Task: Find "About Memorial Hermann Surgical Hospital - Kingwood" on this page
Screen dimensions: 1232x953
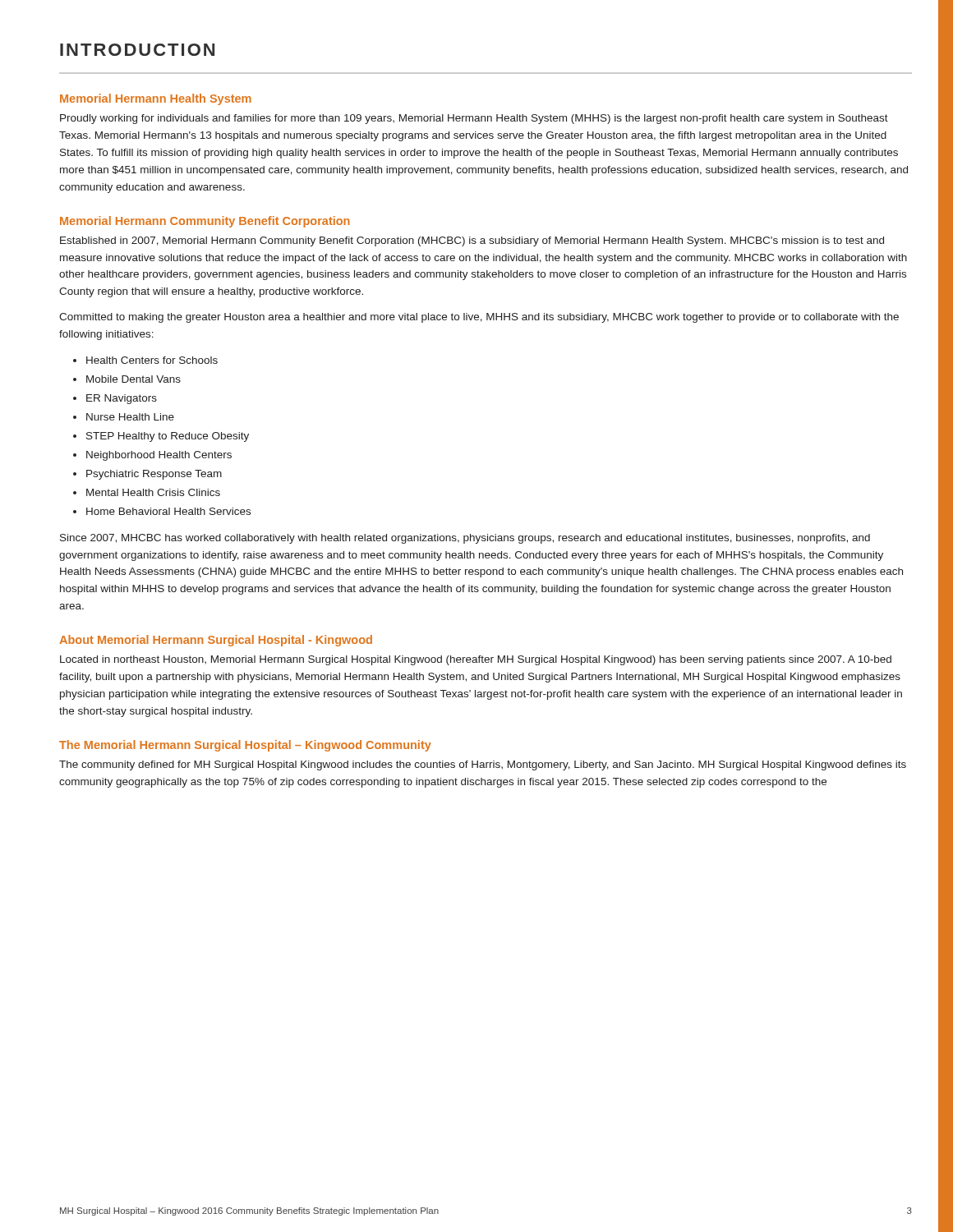Action: 216,640
